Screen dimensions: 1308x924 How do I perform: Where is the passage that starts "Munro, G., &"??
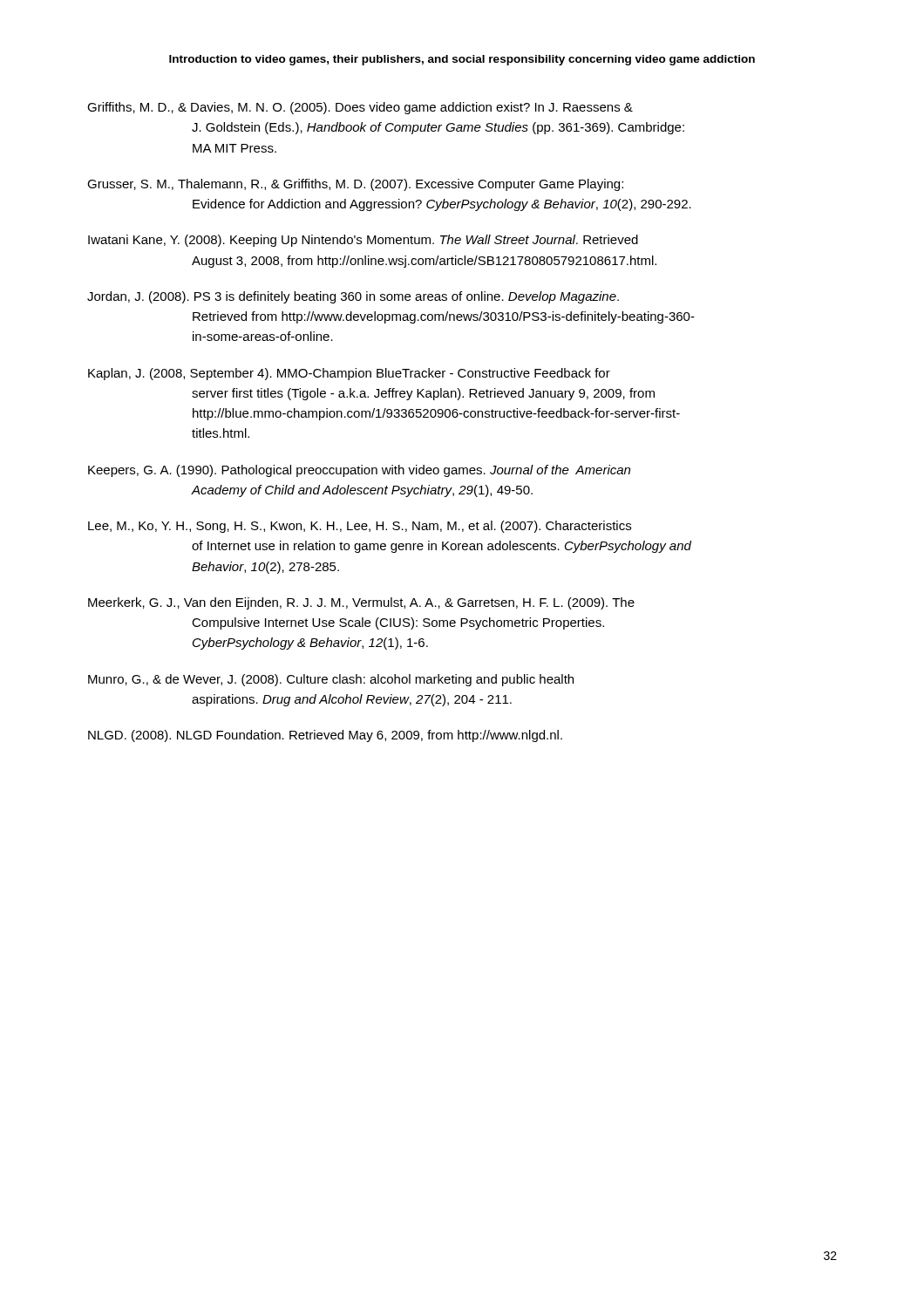click(462, 690)
